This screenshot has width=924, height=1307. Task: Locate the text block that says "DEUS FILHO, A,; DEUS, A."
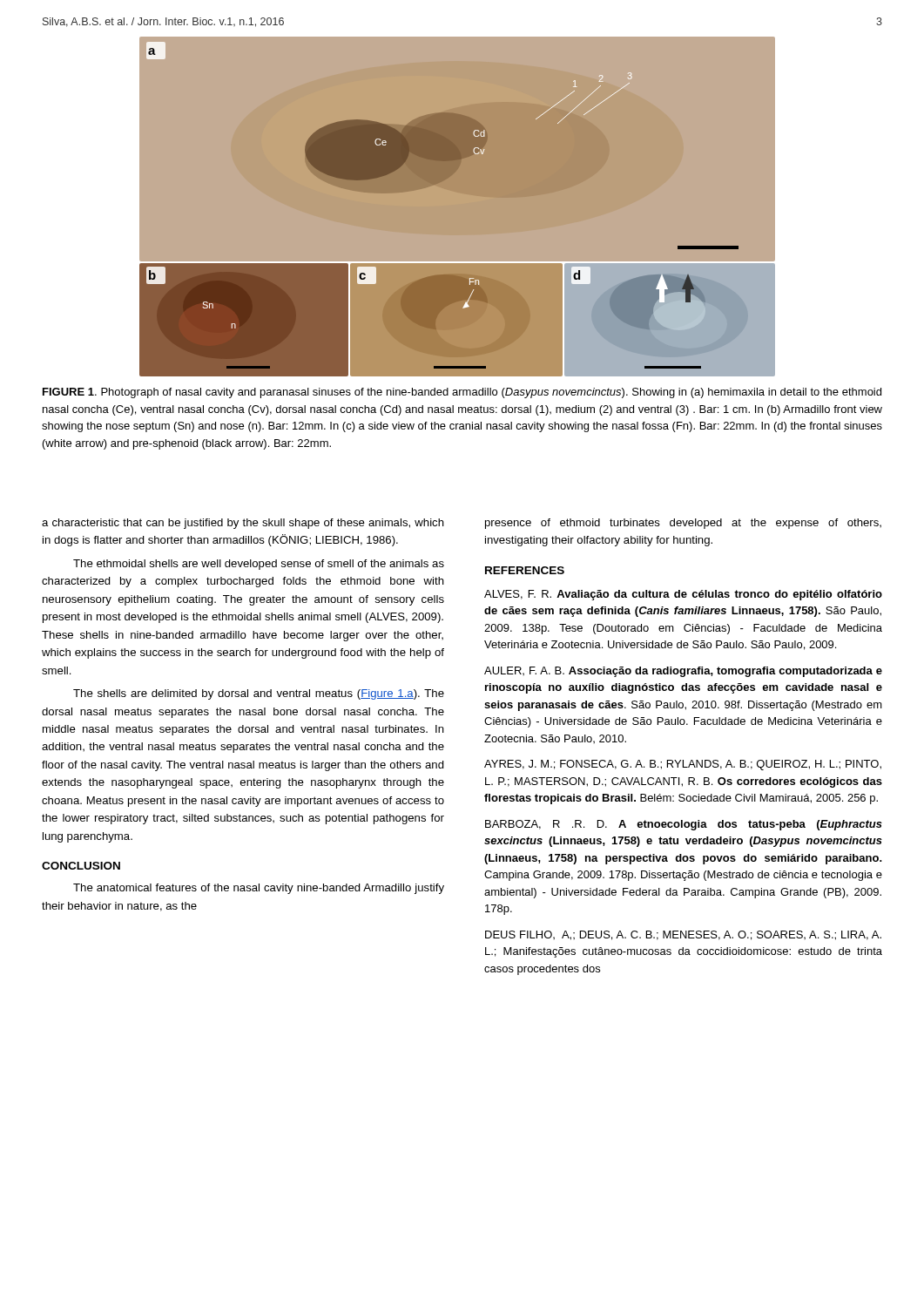coord(683,951)
